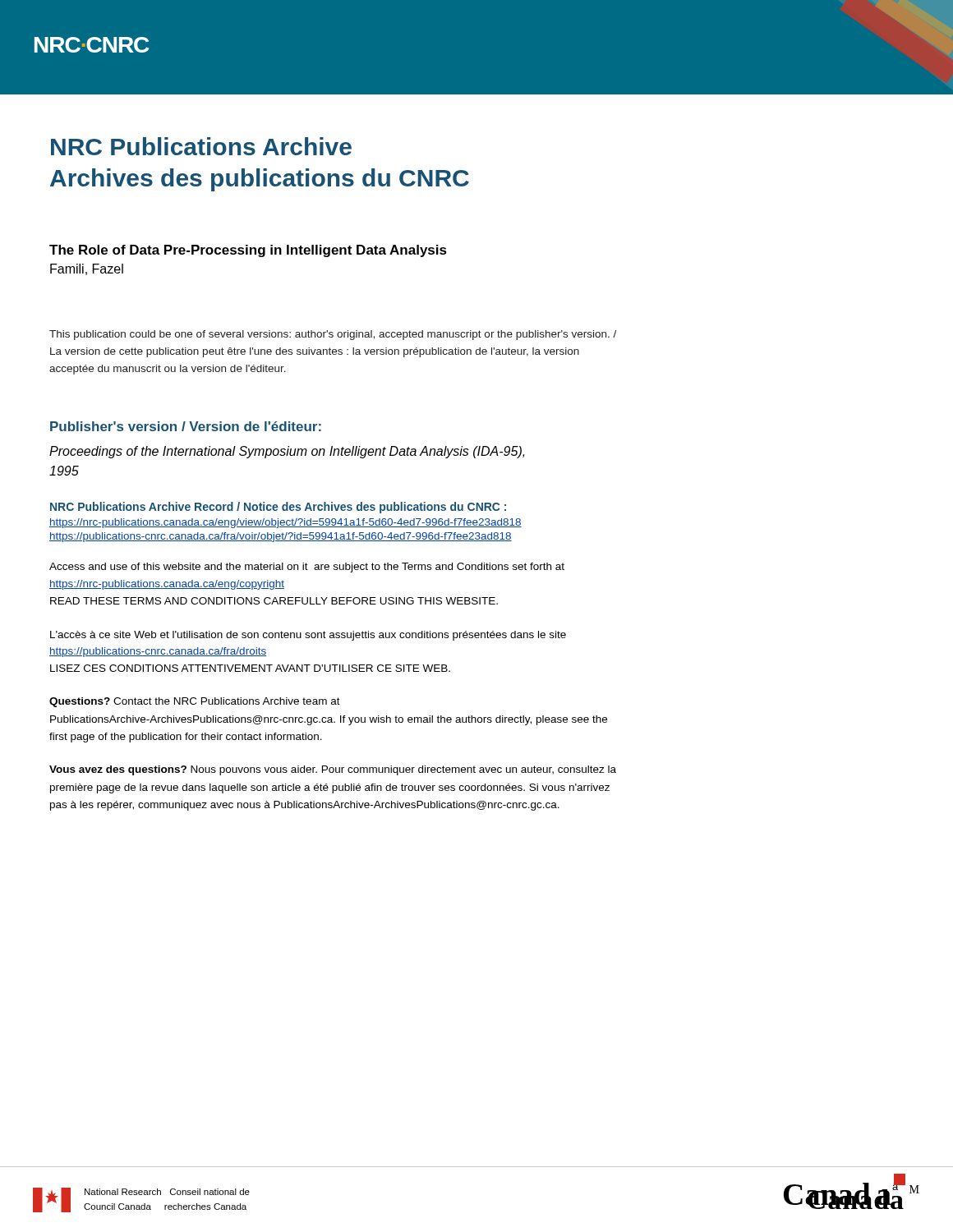
Task: Find the text block that reads "L'accès à ce site Web et l'utilisation"
Action: click(x=308, y=636)
